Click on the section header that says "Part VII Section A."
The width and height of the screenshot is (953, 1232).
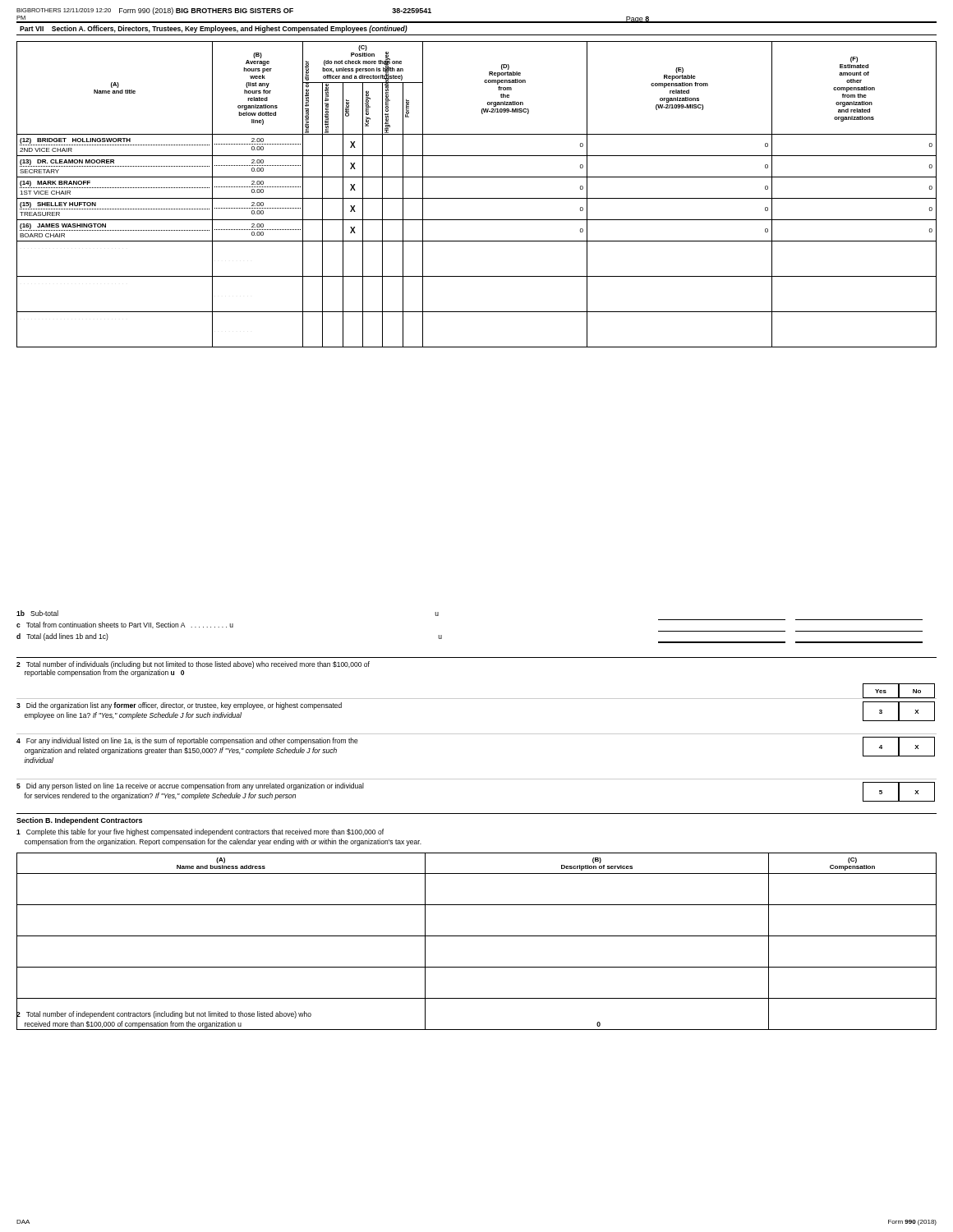click(213, 29)
